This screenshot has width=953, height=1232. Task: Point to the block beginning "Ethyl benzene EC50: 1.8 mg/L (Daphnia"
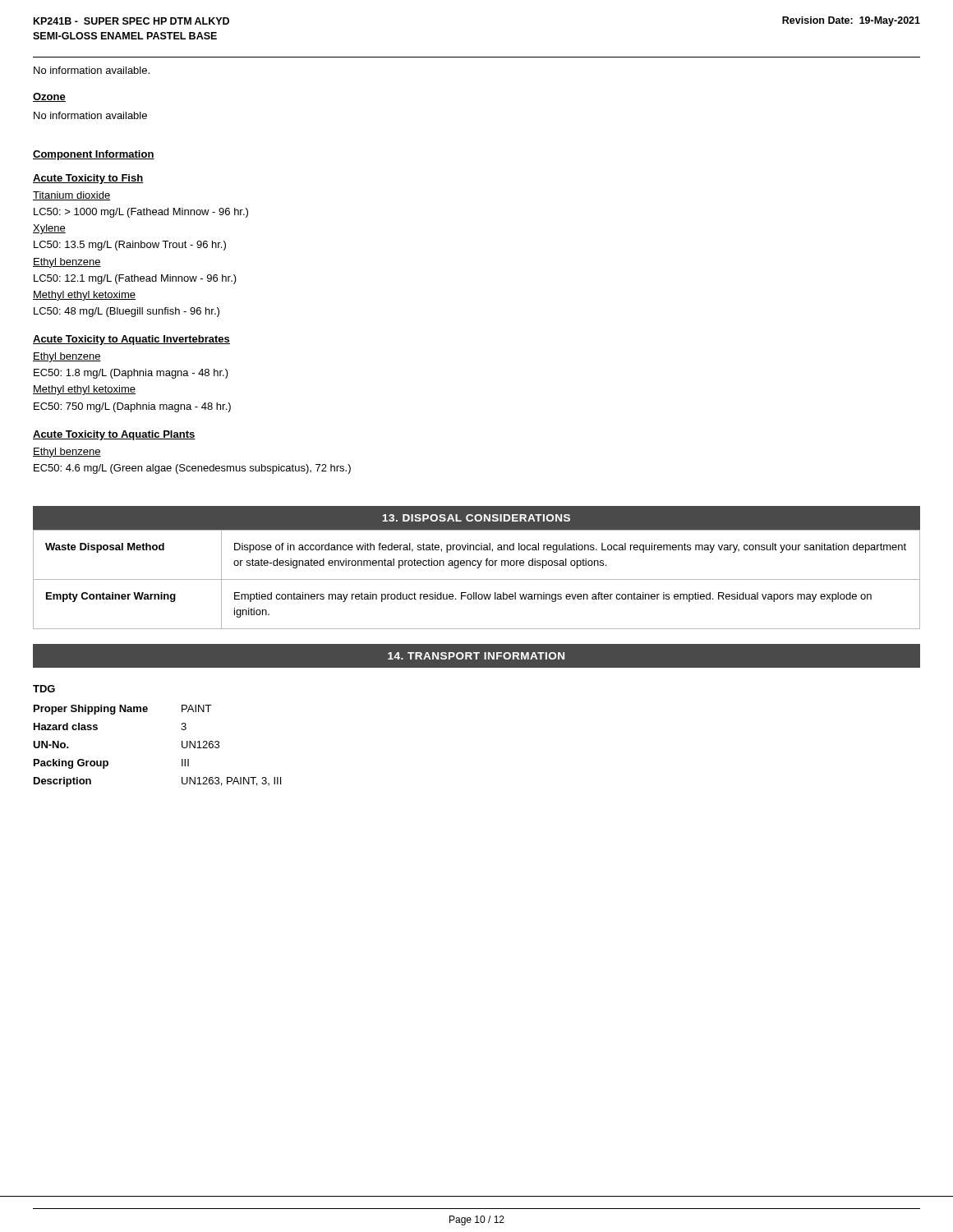(x=132, y=381)
